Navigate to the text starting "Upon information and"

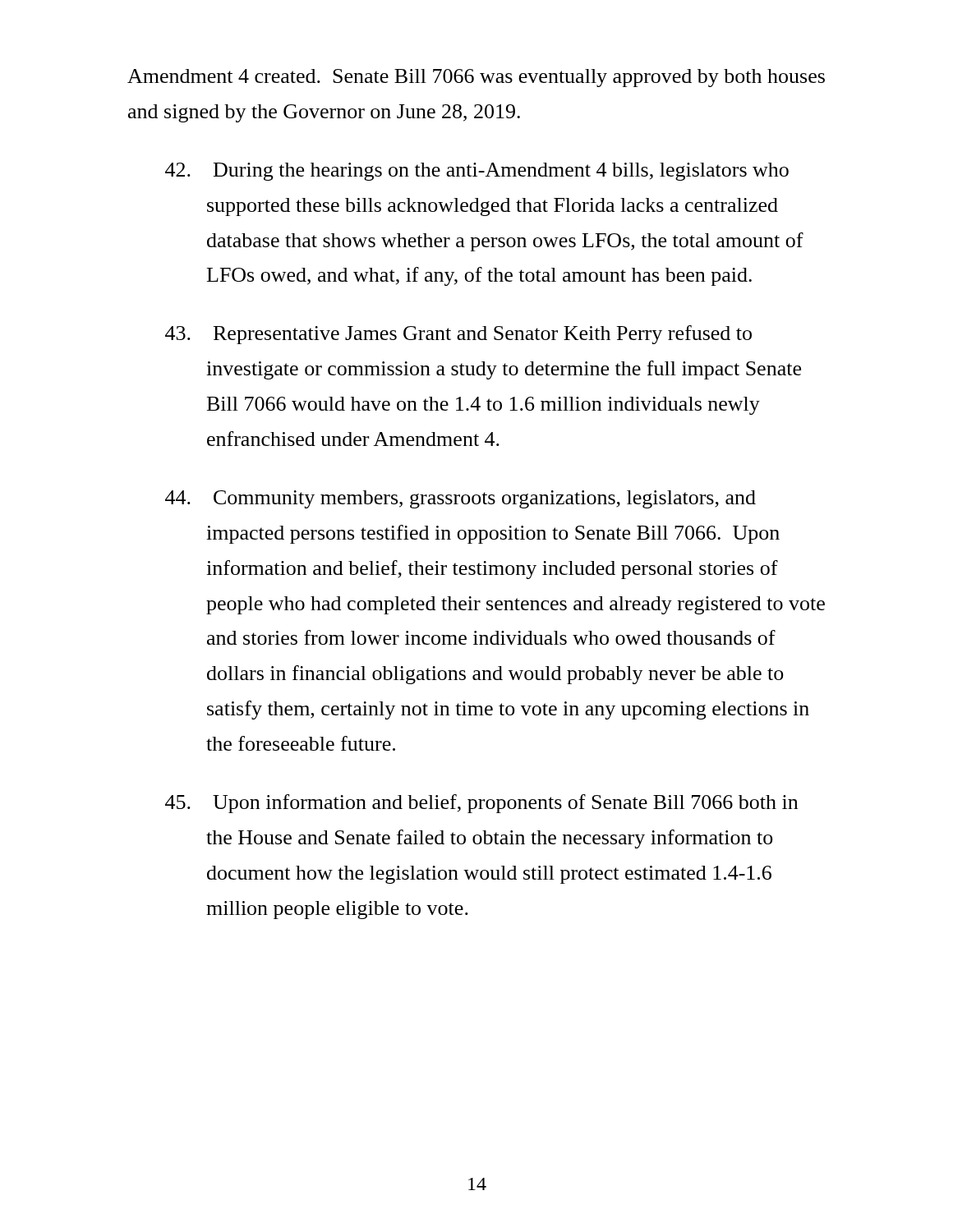[x=481, y=804]
